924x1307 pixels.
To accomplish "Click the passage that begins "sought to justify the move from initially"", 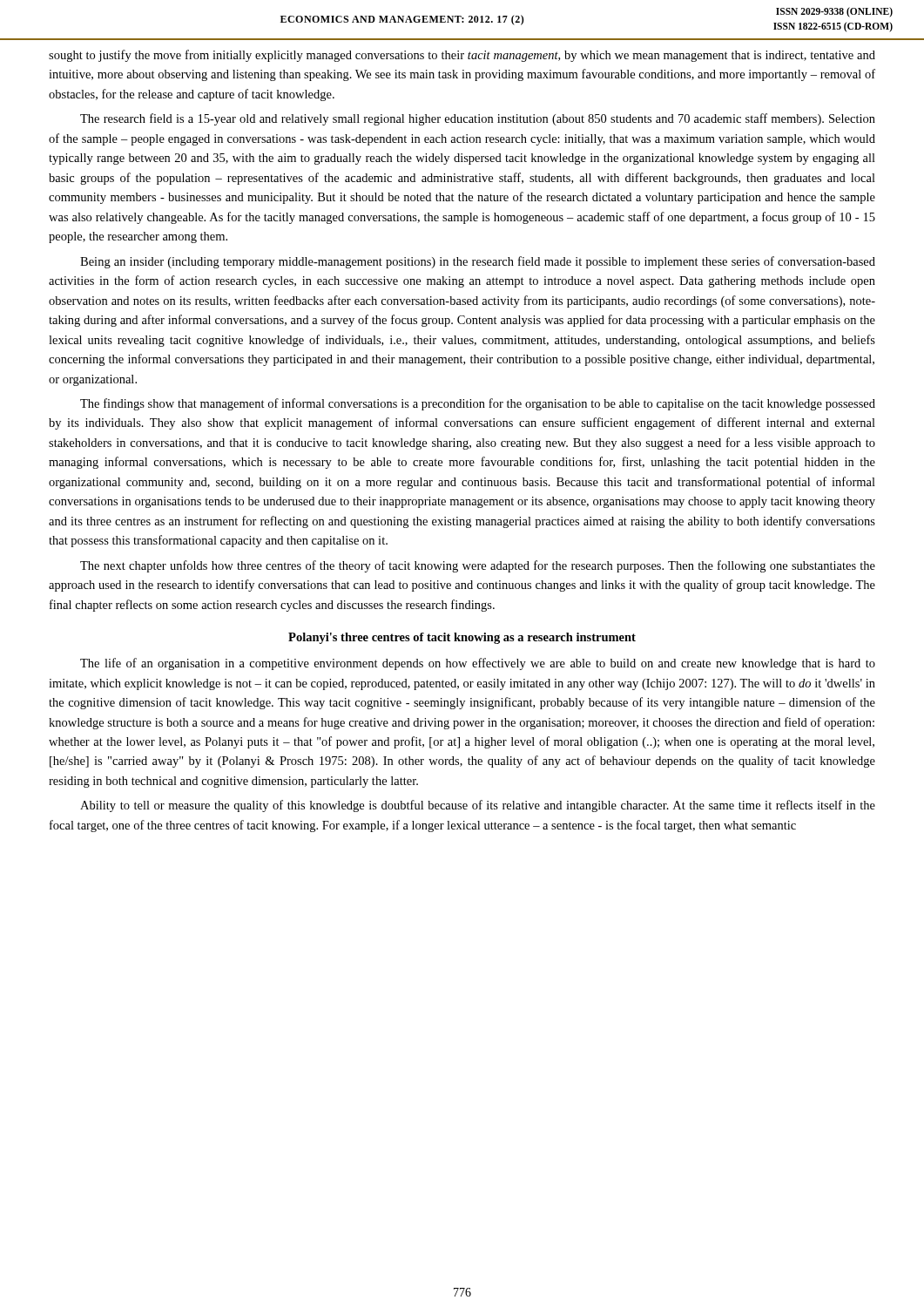I will [462, 330].
